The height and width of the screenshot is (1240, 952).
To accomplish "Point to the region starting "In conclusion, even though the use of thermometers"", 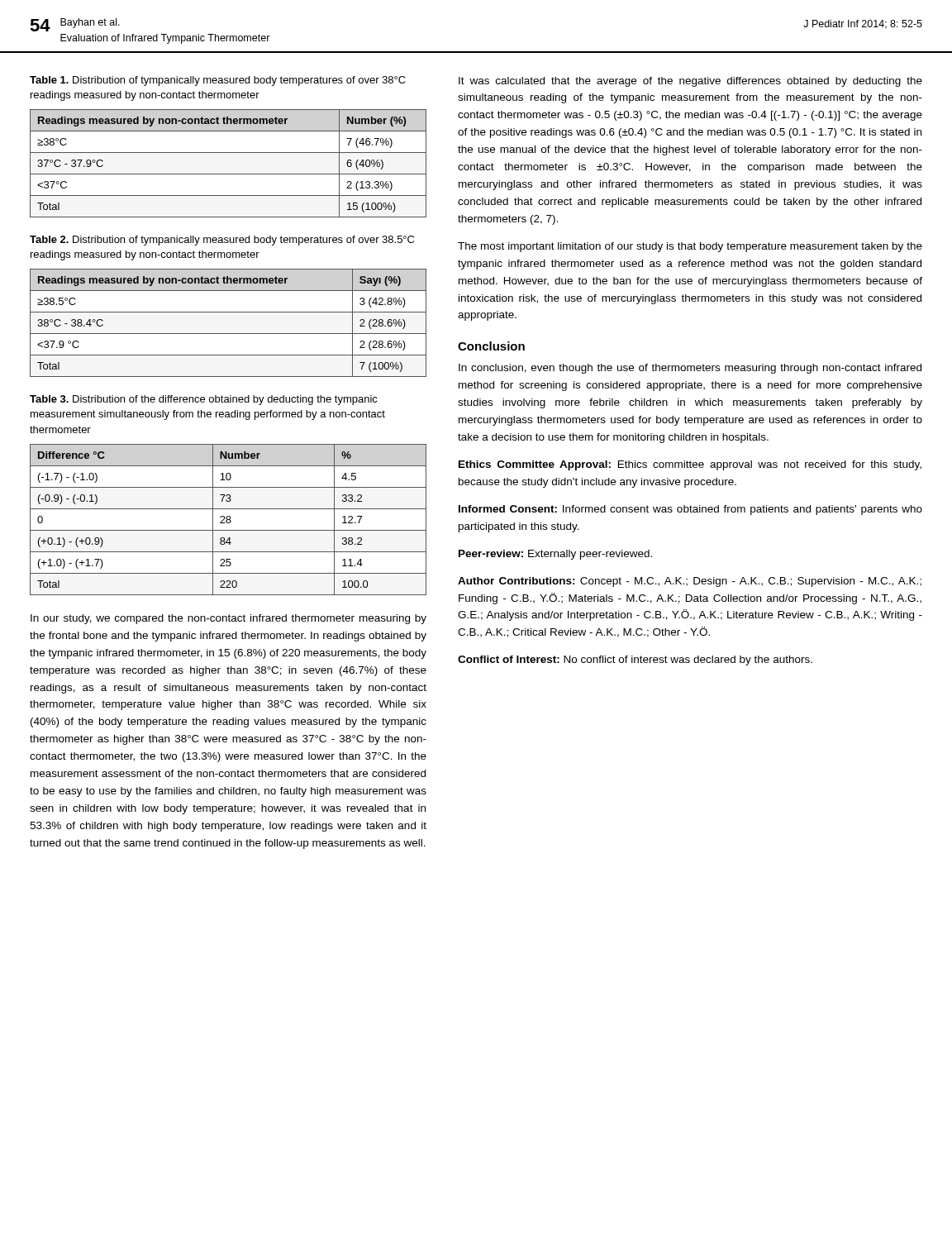I will 690,403.
